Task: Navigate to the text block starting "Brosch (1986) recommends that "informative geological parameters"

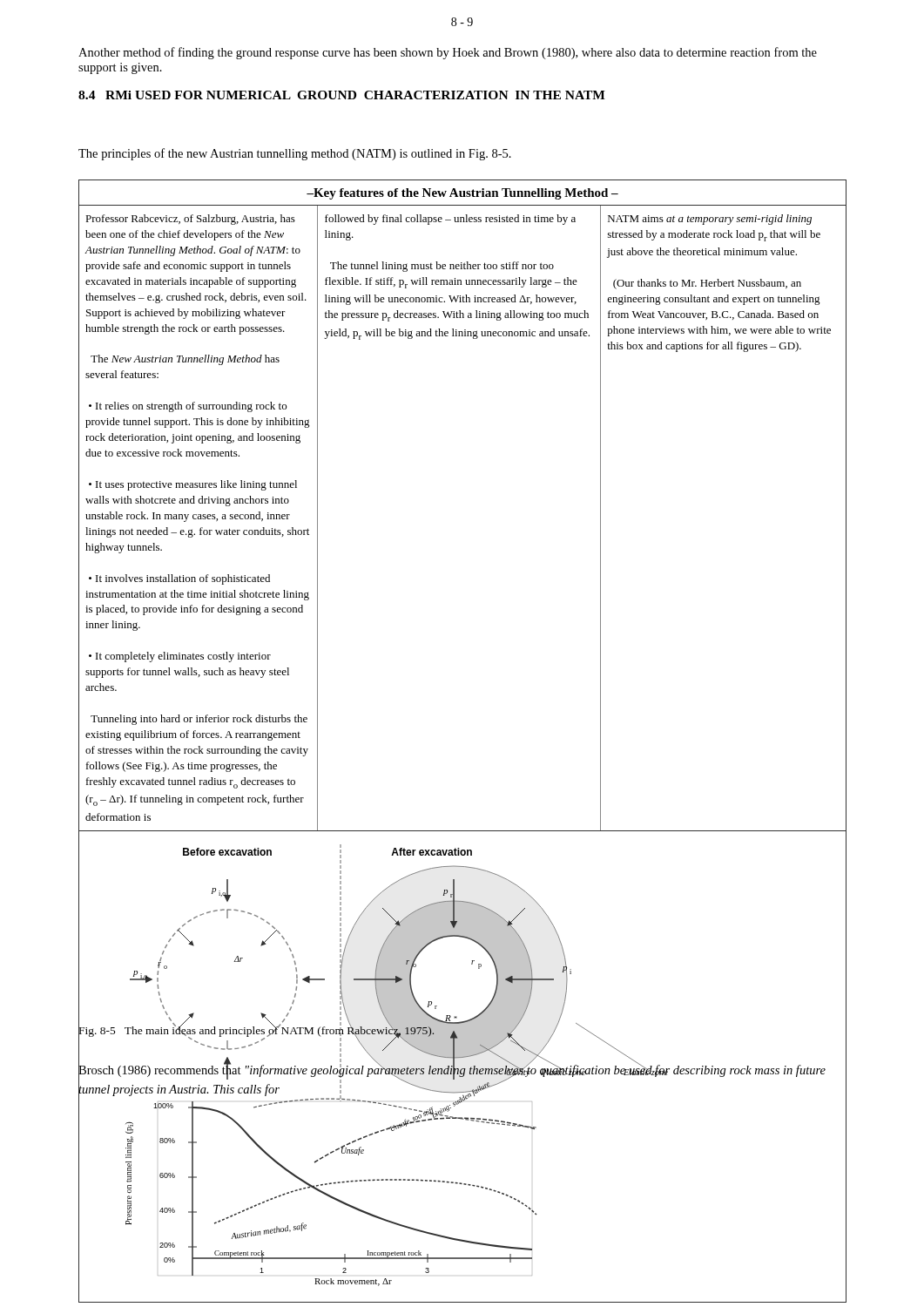Action: coord(452,1079)
